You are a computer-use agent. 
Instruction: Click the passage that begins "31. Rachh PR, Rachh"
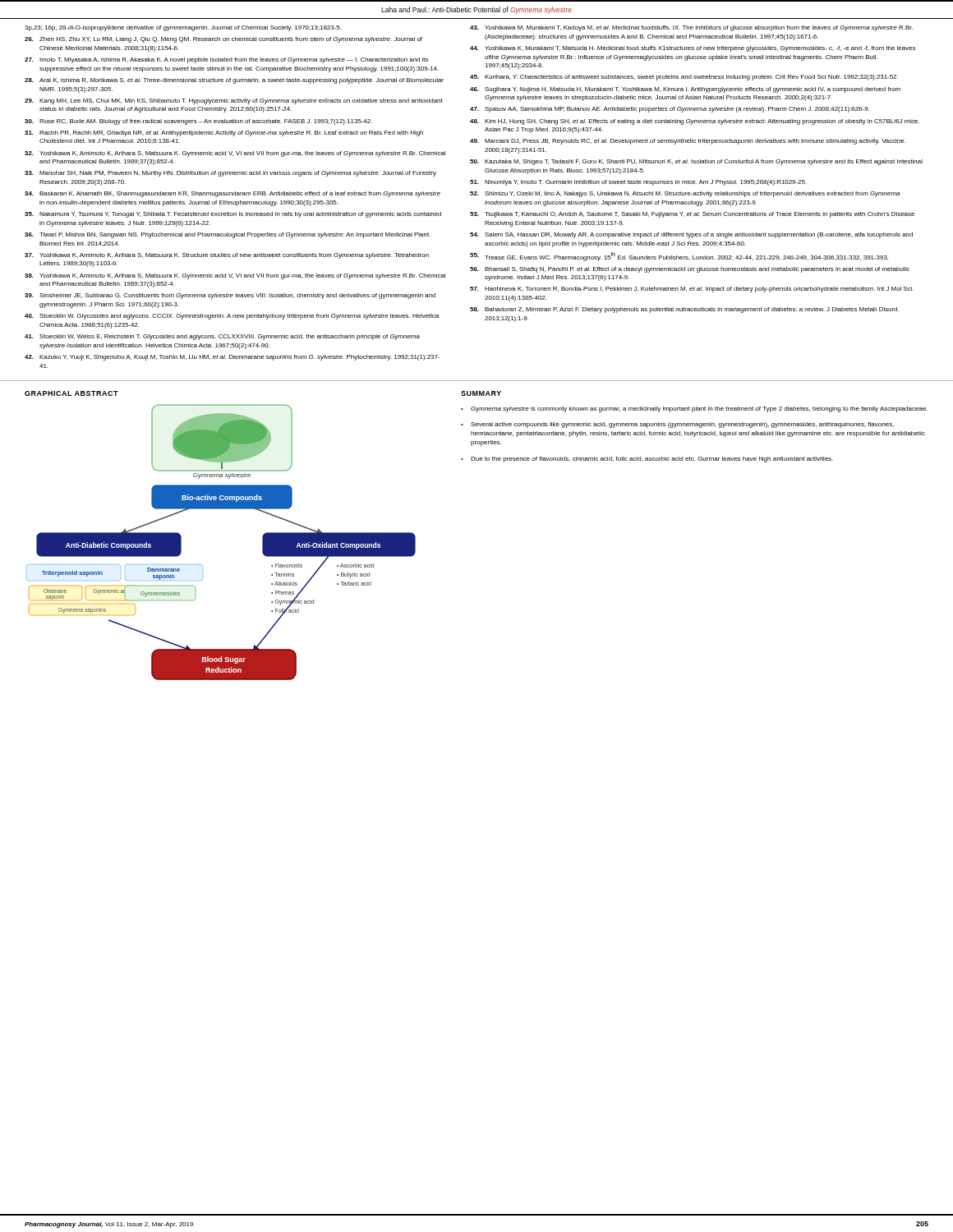tap(236, 137)
